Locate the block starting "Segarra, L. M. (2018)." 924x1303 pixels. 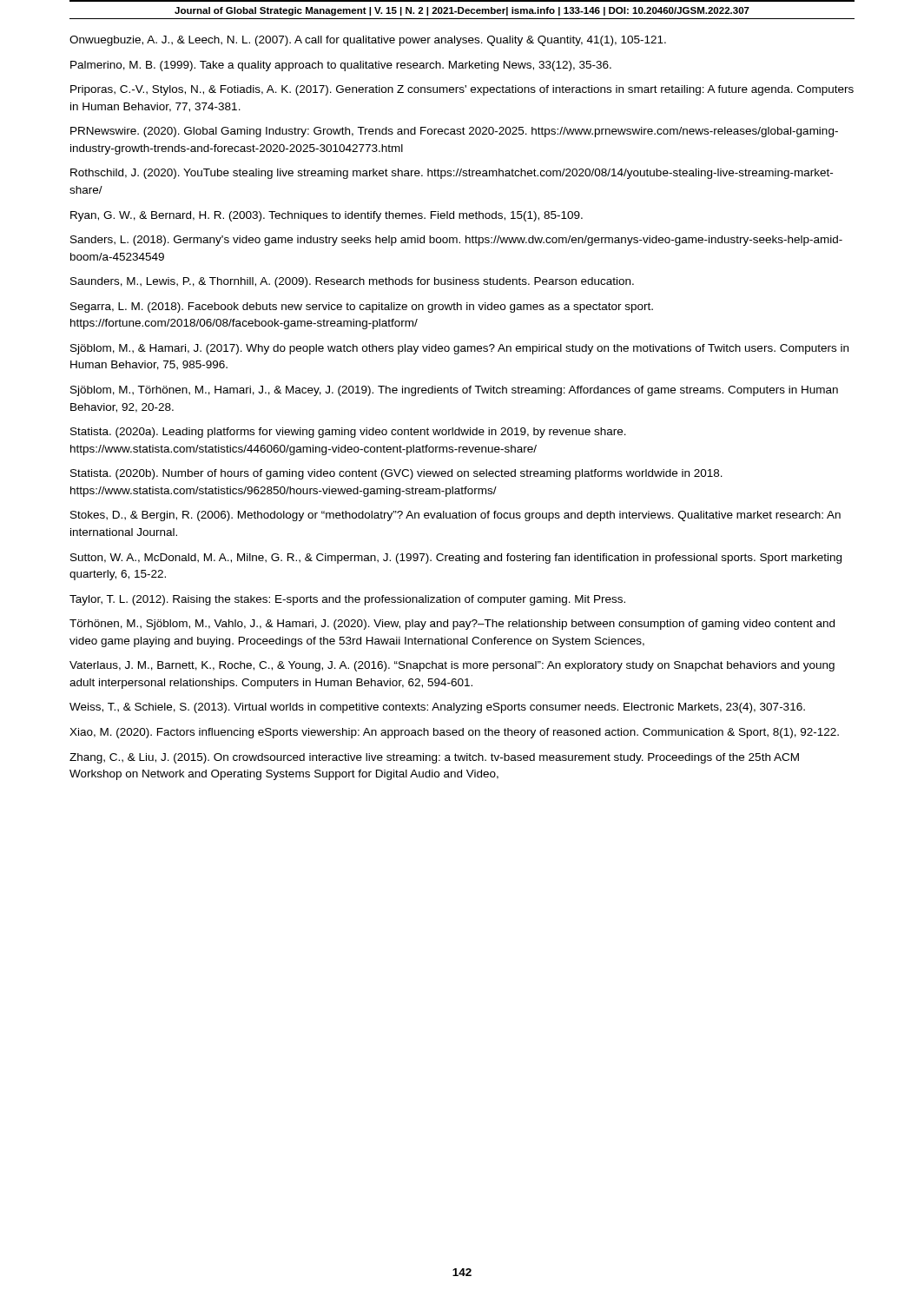click(x=362, y=314)
